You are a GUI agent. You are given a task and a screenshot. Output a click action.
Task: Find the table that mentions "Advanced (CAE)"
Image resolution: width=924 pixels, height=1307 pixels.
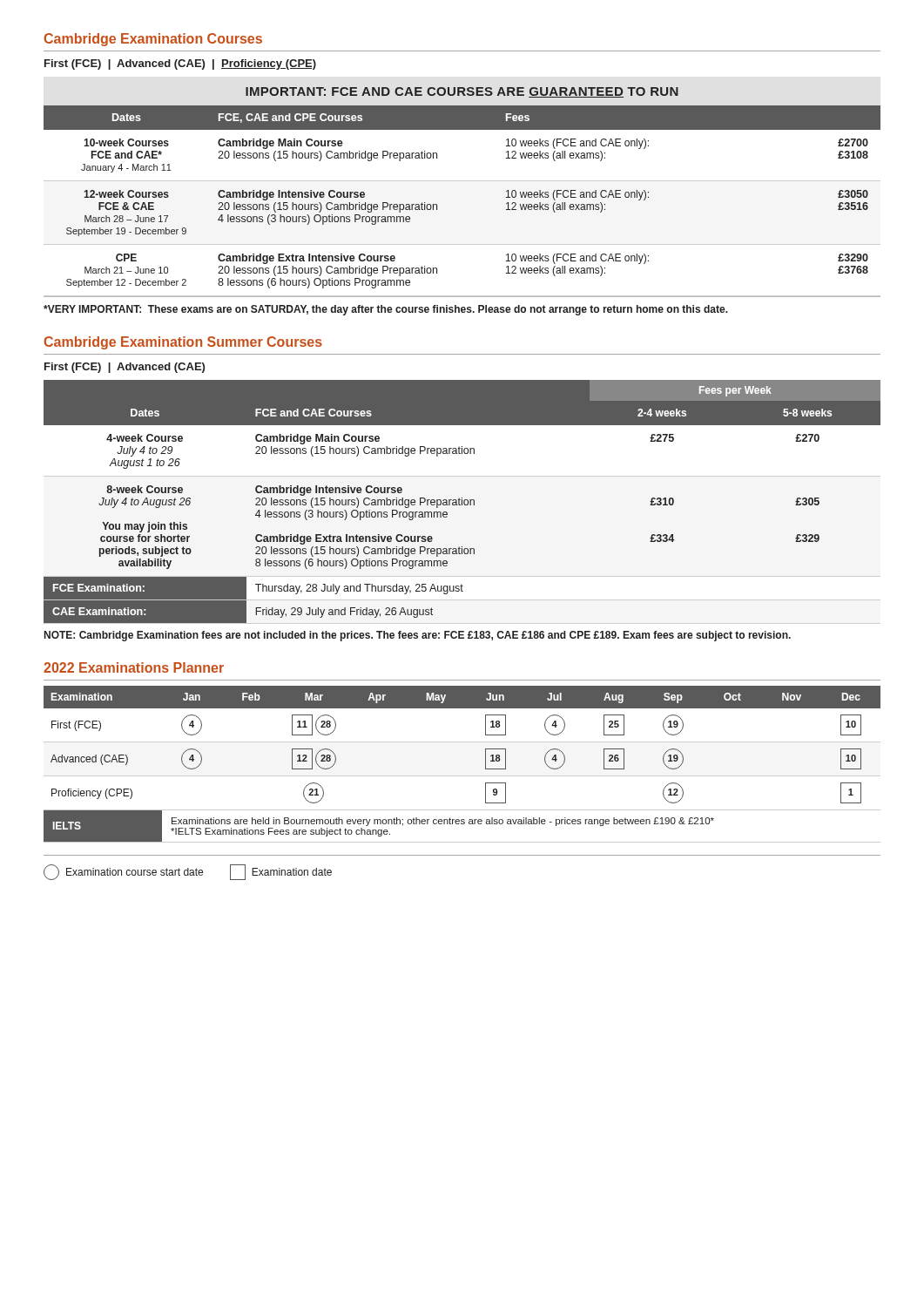coord(462,764)
